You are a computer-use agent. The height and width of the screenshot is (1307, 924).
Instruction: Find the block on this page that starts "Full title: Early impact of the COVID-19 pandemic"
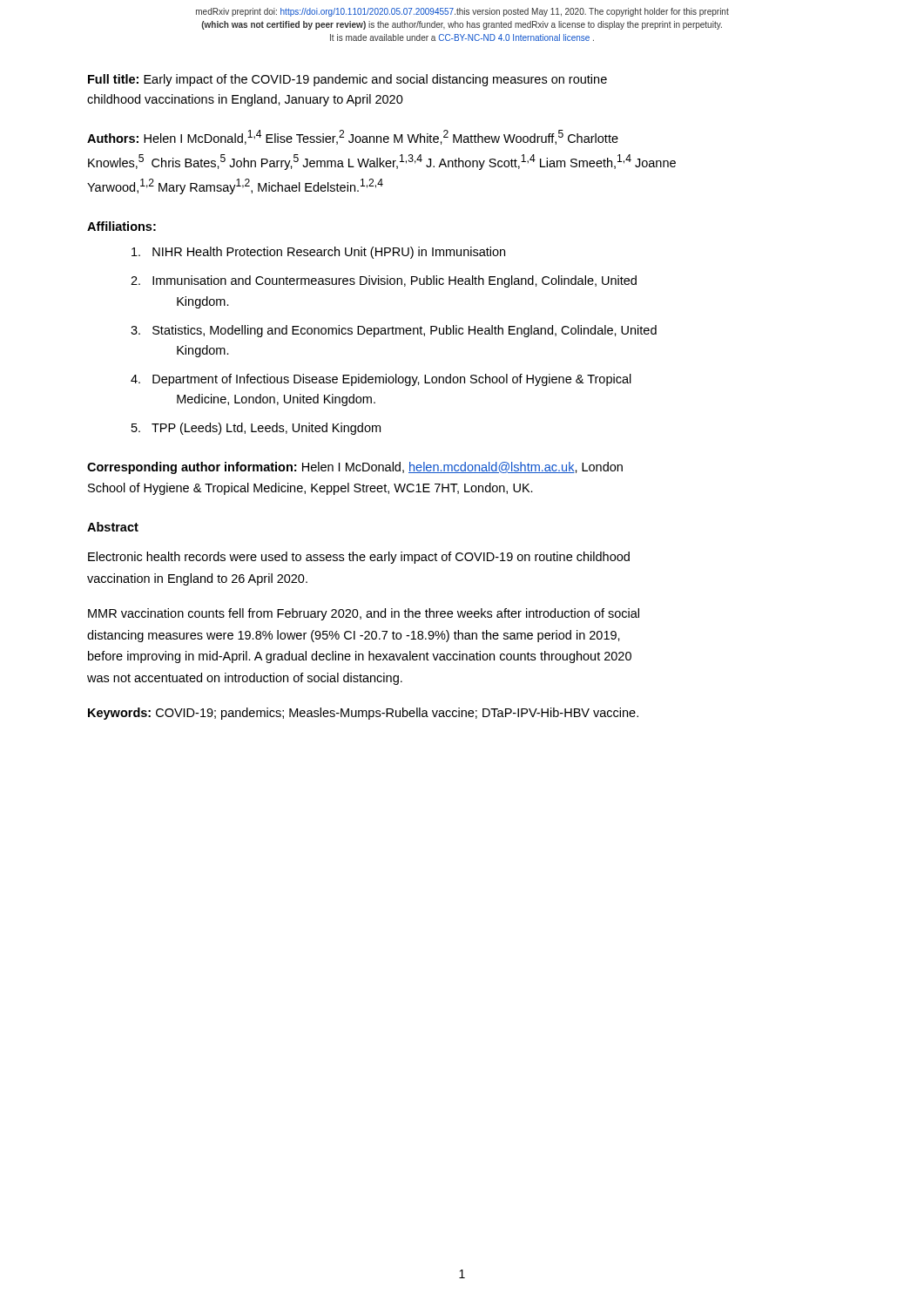347,89
